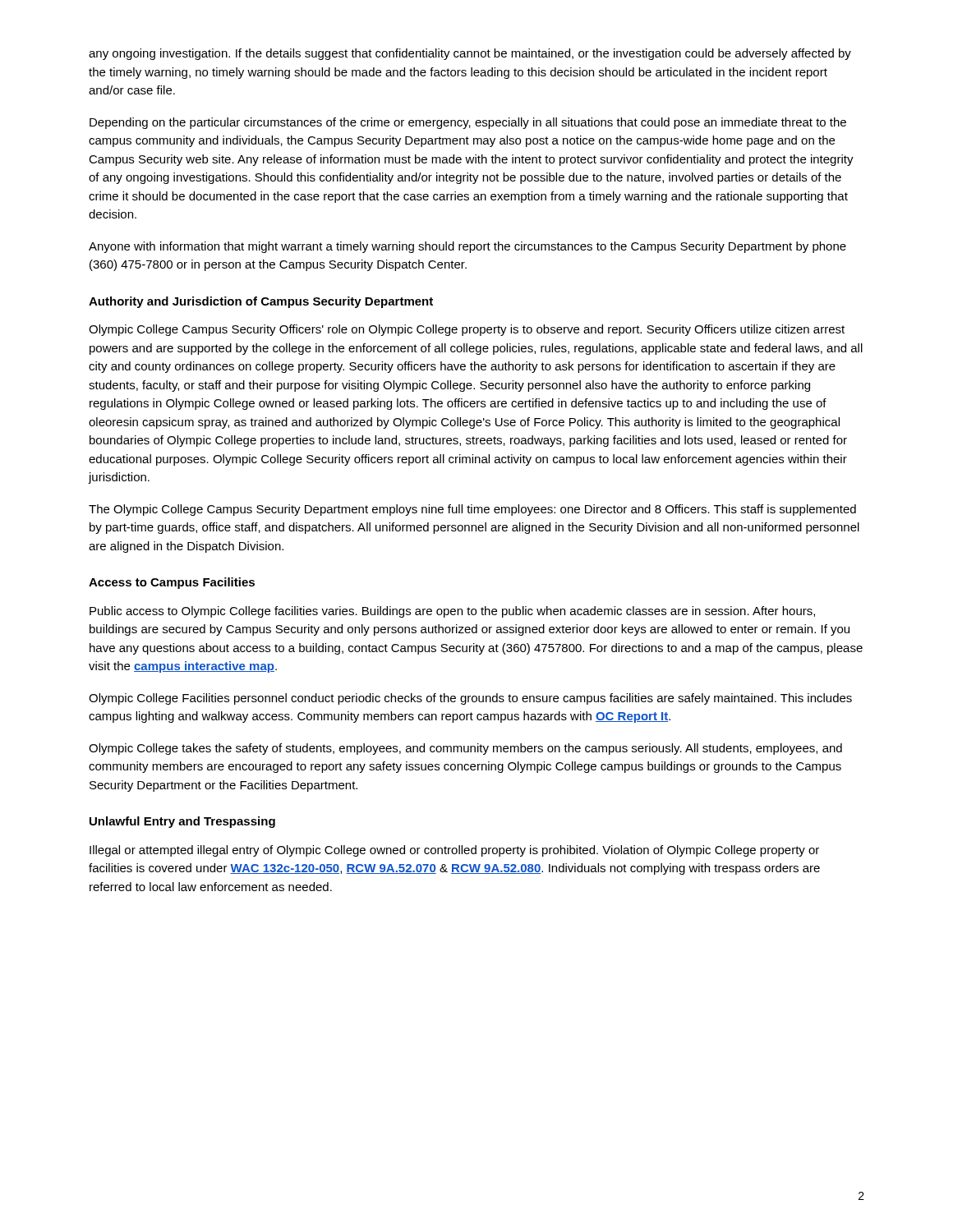Point to the block beginning "Anyone with information that might warrant a timely"
The image size is (953, 1232).
[467, 255]
